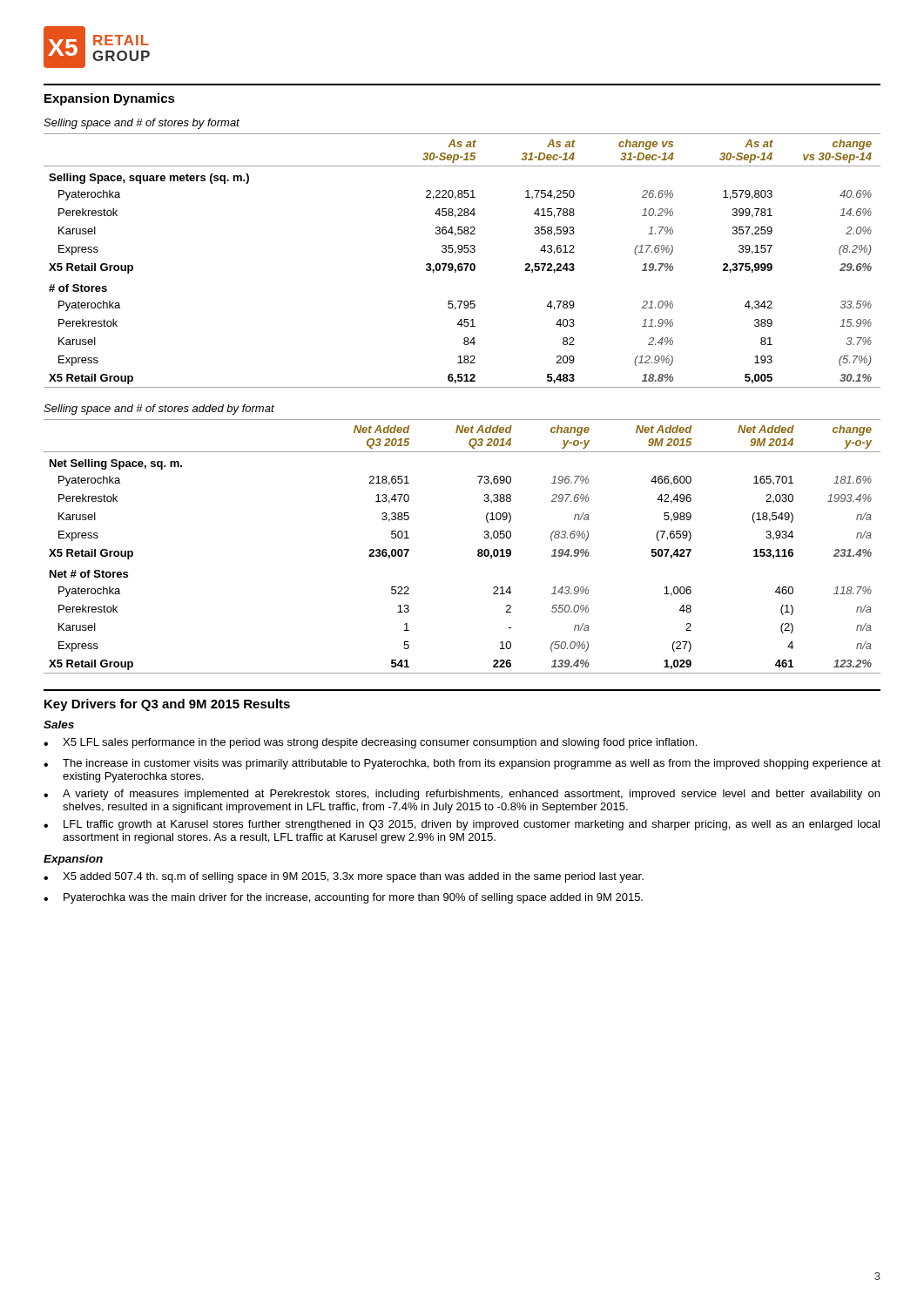924x1307 pixels.
Task: Select the region starting "Pyaterochka was the"
Action: click(353, 897)
